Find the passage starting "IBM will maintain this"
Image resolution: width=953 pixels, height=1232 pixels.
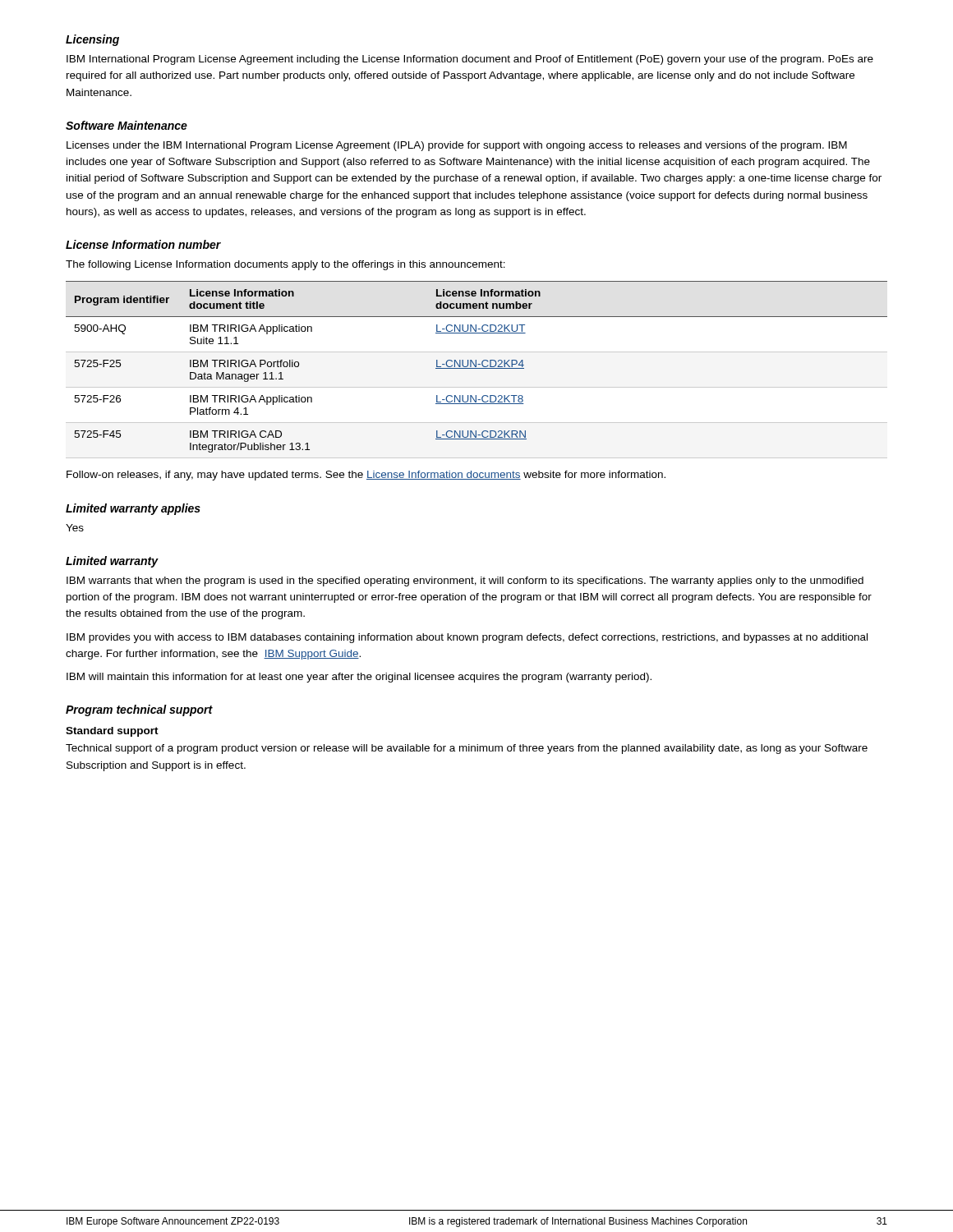[x=359, y=676]
